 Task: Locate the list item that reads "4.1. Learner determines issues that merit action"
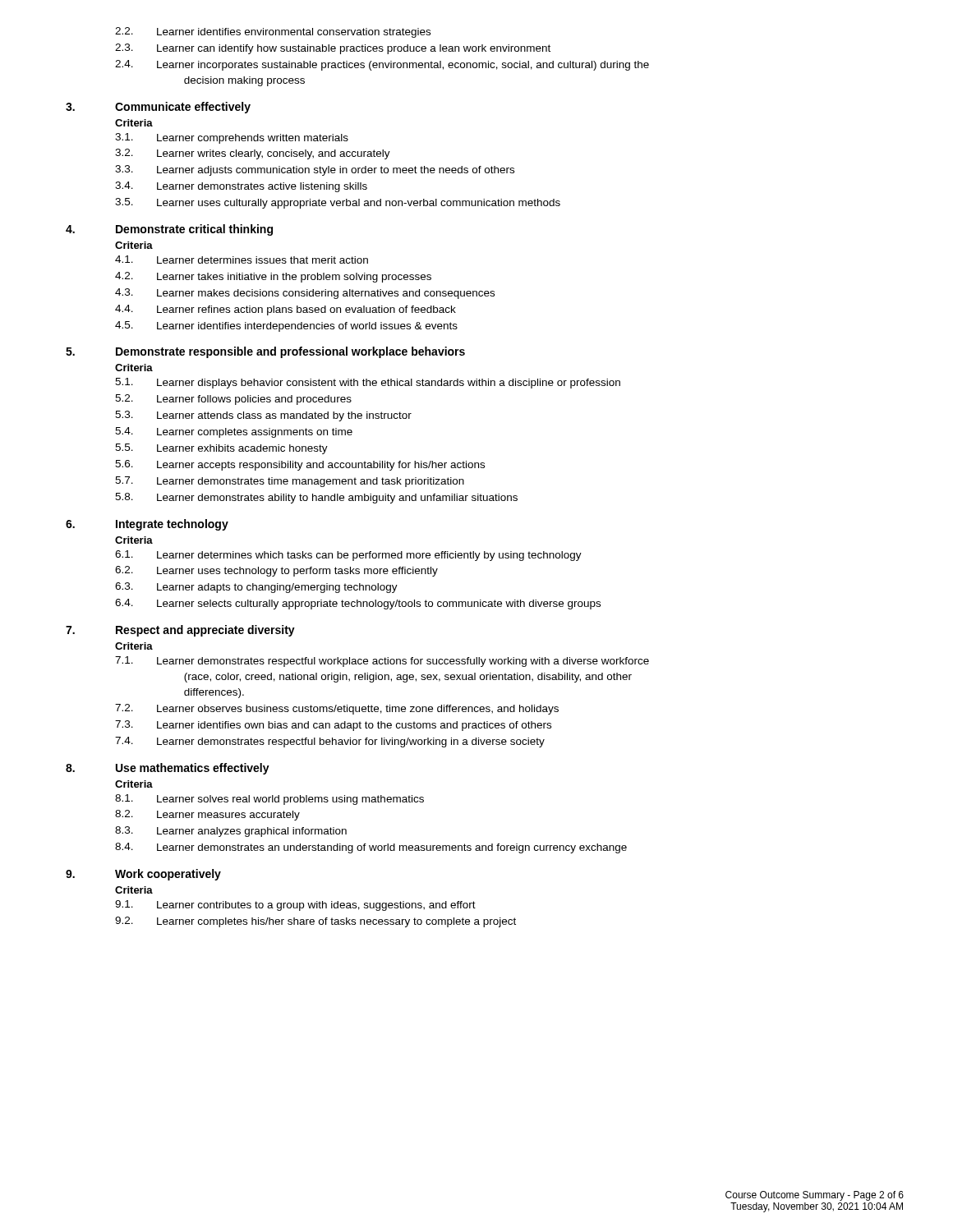click(242, 261)
